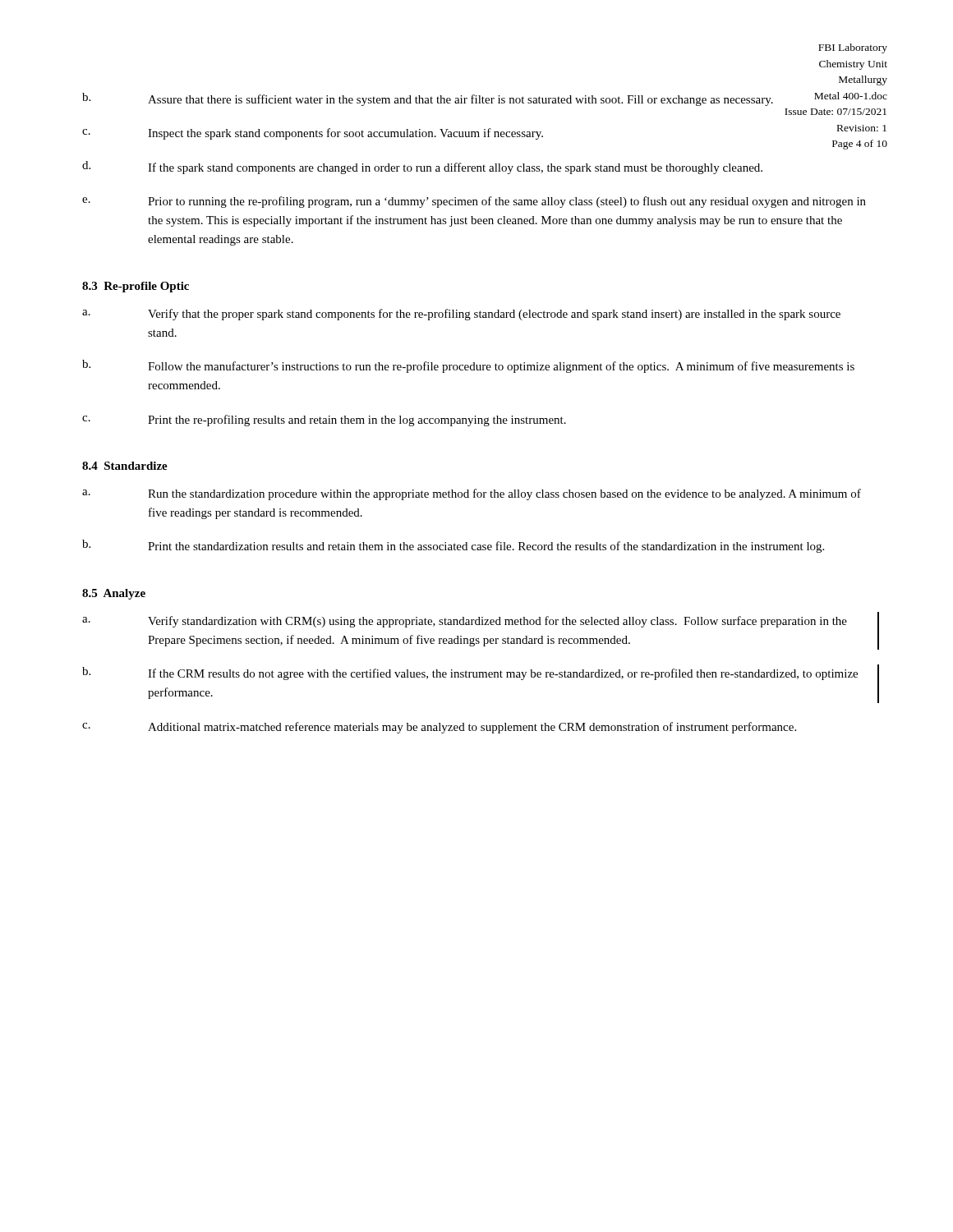Click the passage that begins "a. Run the"
Screen dimensions: 1232x953
(476, 504)
